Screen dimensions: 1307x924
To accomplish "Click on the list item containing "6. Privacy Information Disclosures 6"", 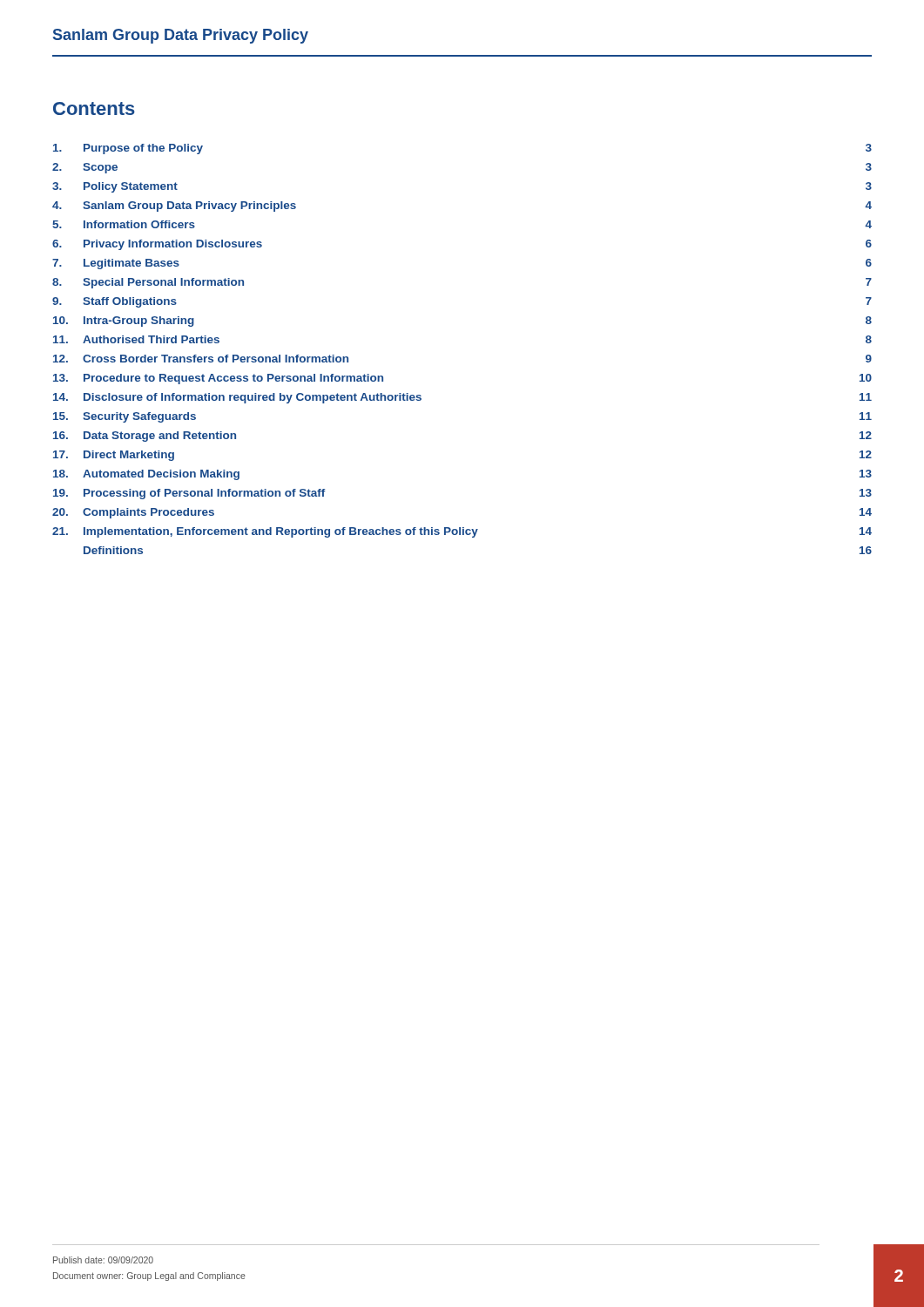I will coord(170,244).
